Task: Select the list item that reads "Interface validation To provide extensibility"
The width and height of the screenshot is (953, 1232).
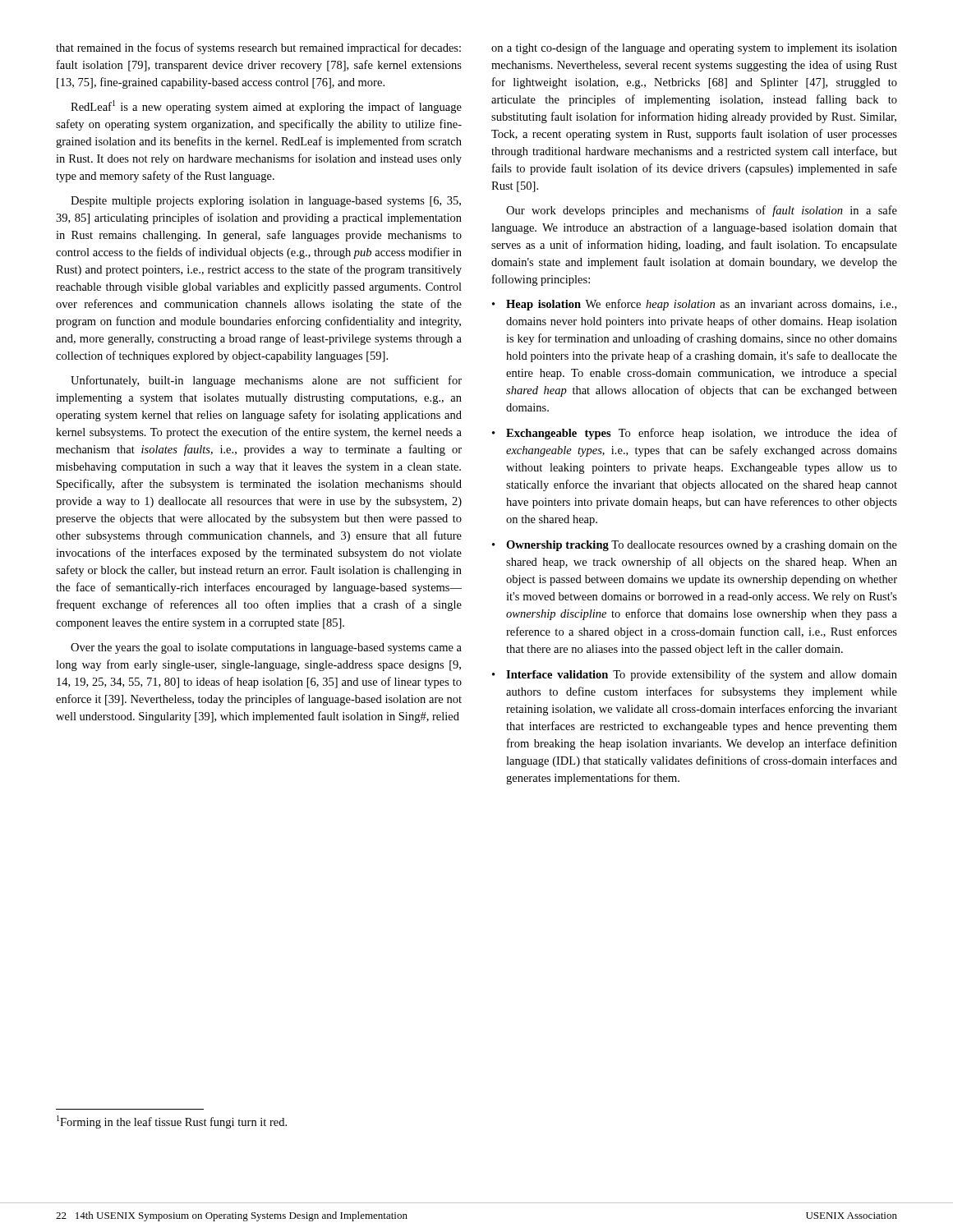Action: coord(702,726)
